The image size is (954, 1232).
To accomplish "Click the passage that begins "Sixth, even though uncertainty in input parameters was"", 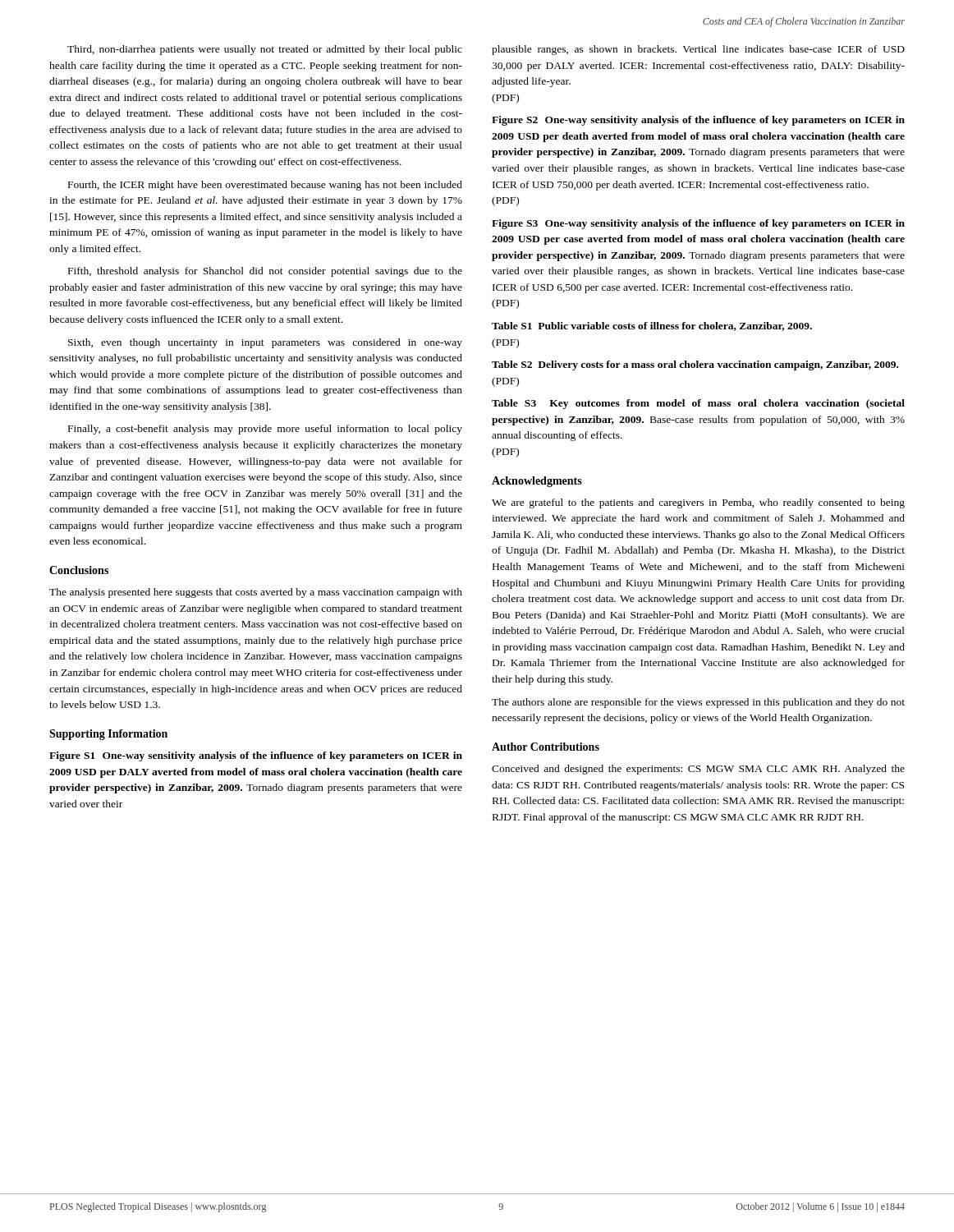I will (x=256, y=374).
